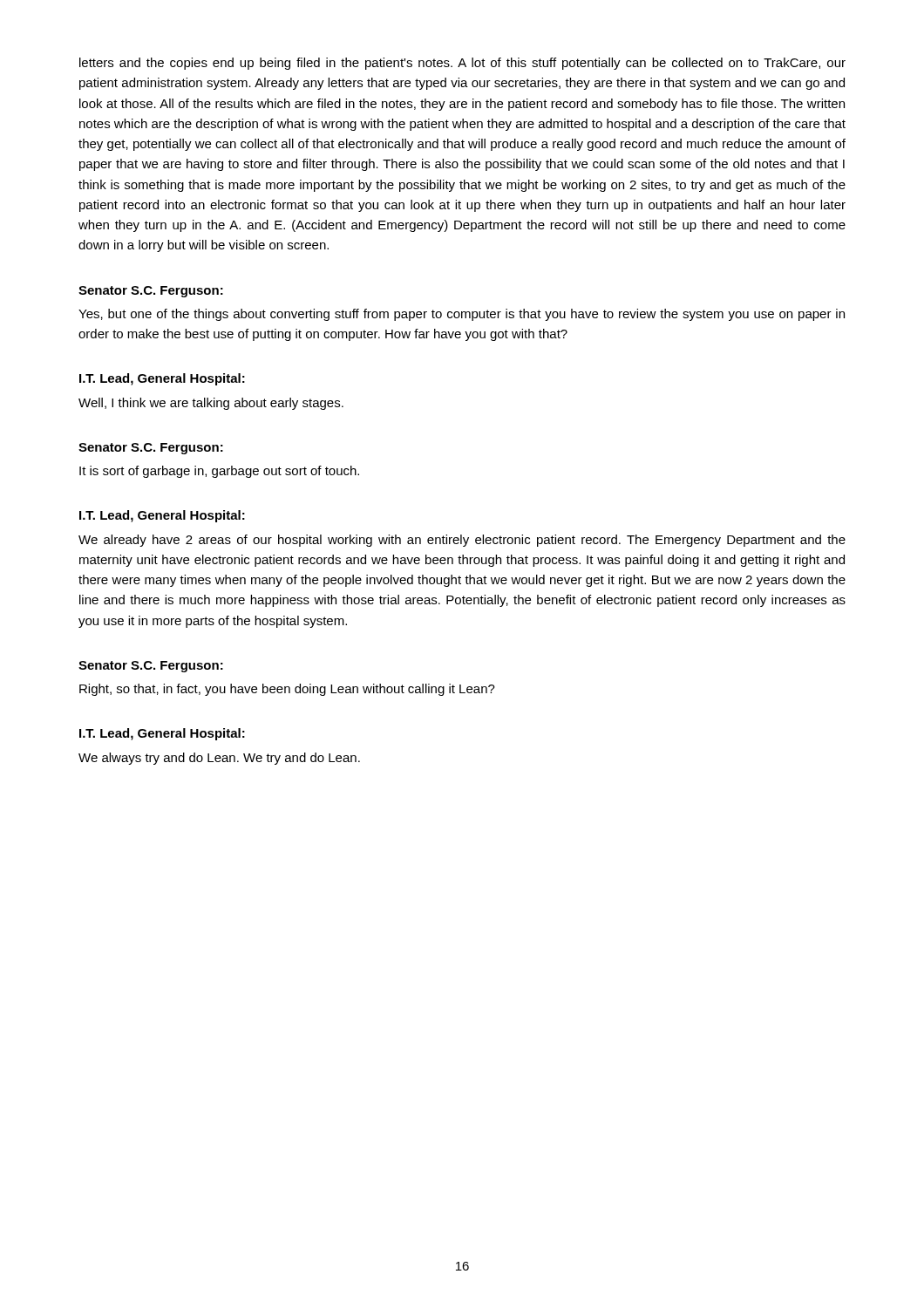Viewport: 924px width, 1308px height.
Task: Select the text block containing "Well, I think we are"
Action: pos(211,402)
